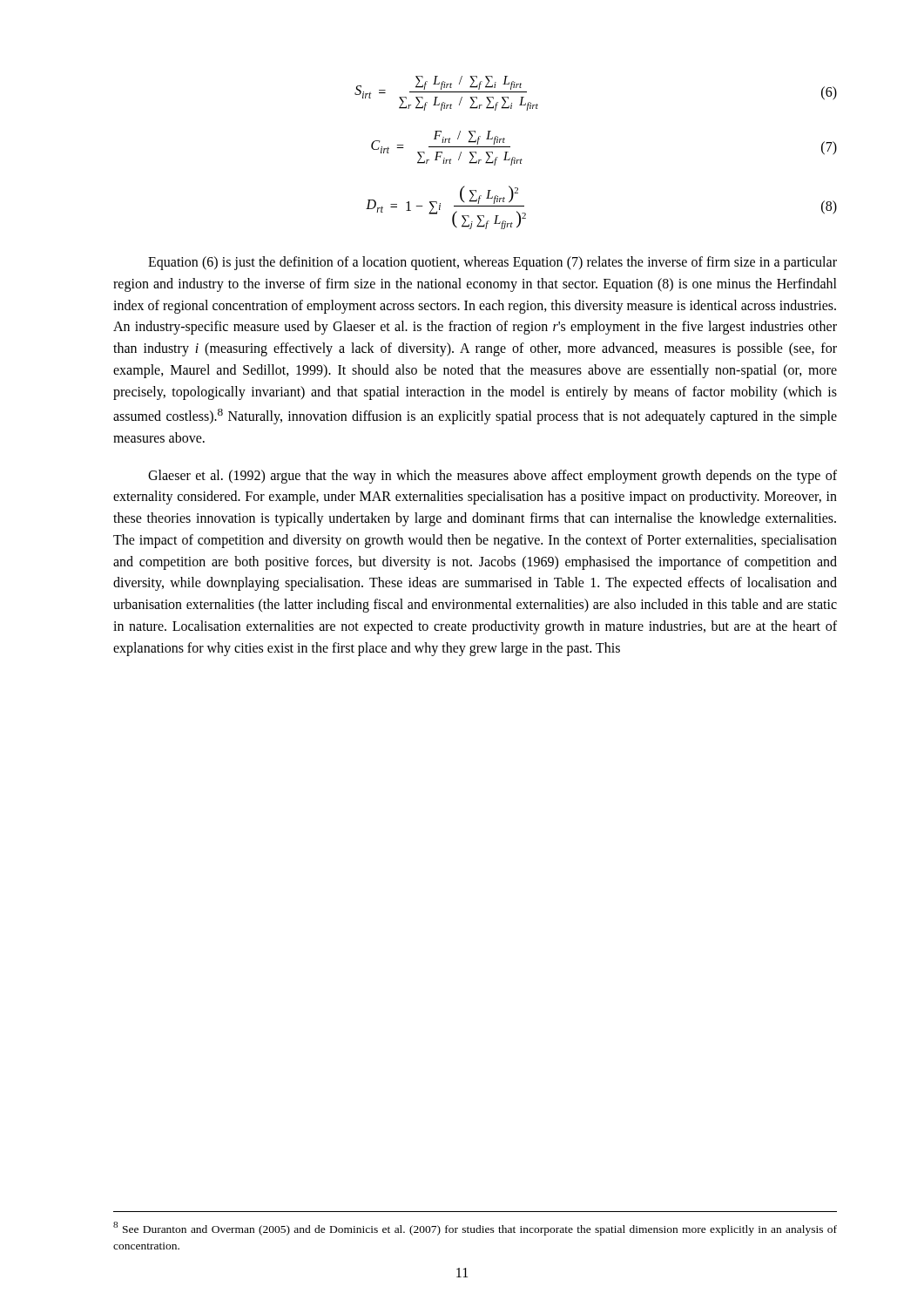Click on the passage starting "8 See Duranton"

point(475,1236)
